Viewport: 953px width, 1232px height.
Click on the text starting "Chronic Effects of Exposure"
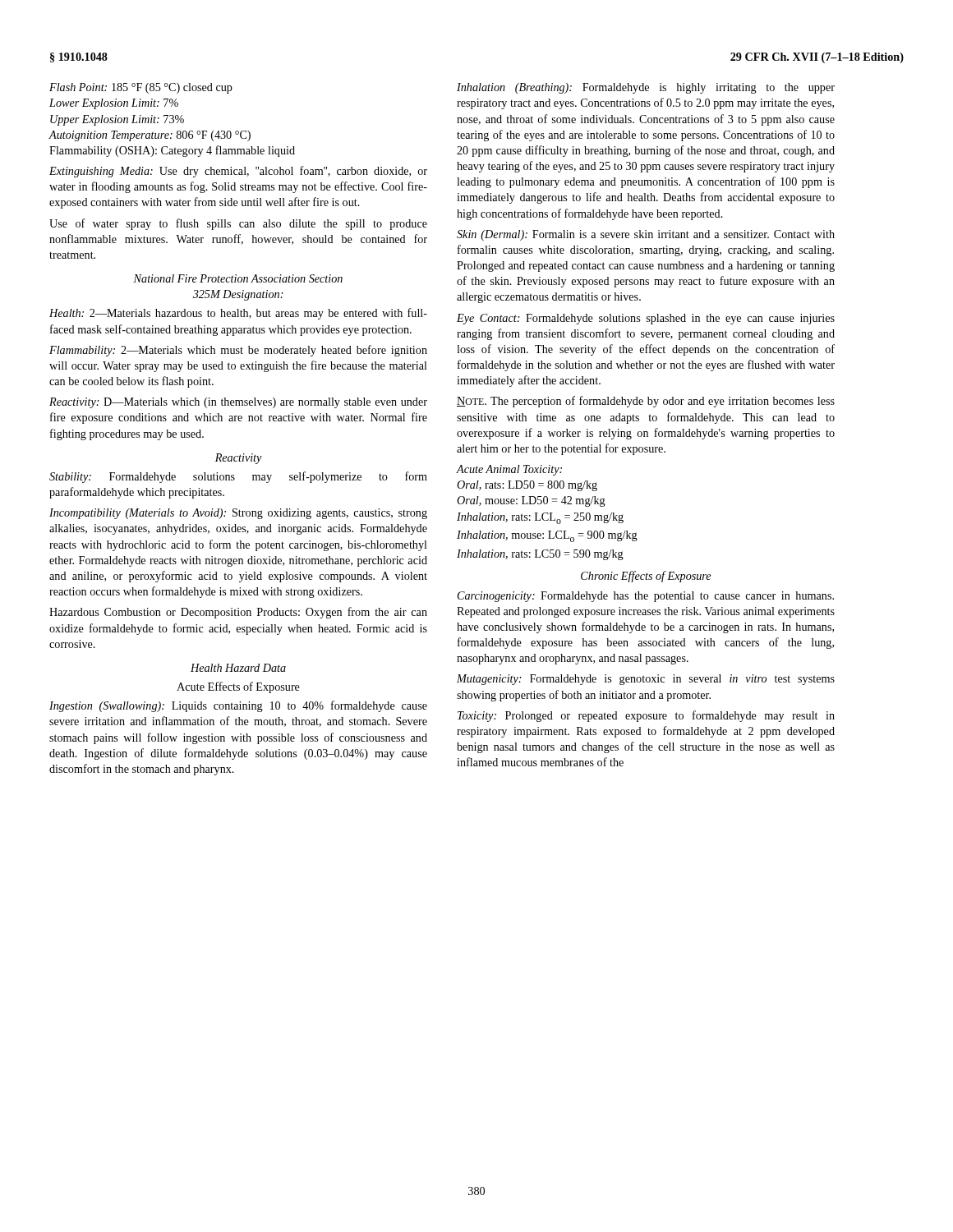(646, 577)
